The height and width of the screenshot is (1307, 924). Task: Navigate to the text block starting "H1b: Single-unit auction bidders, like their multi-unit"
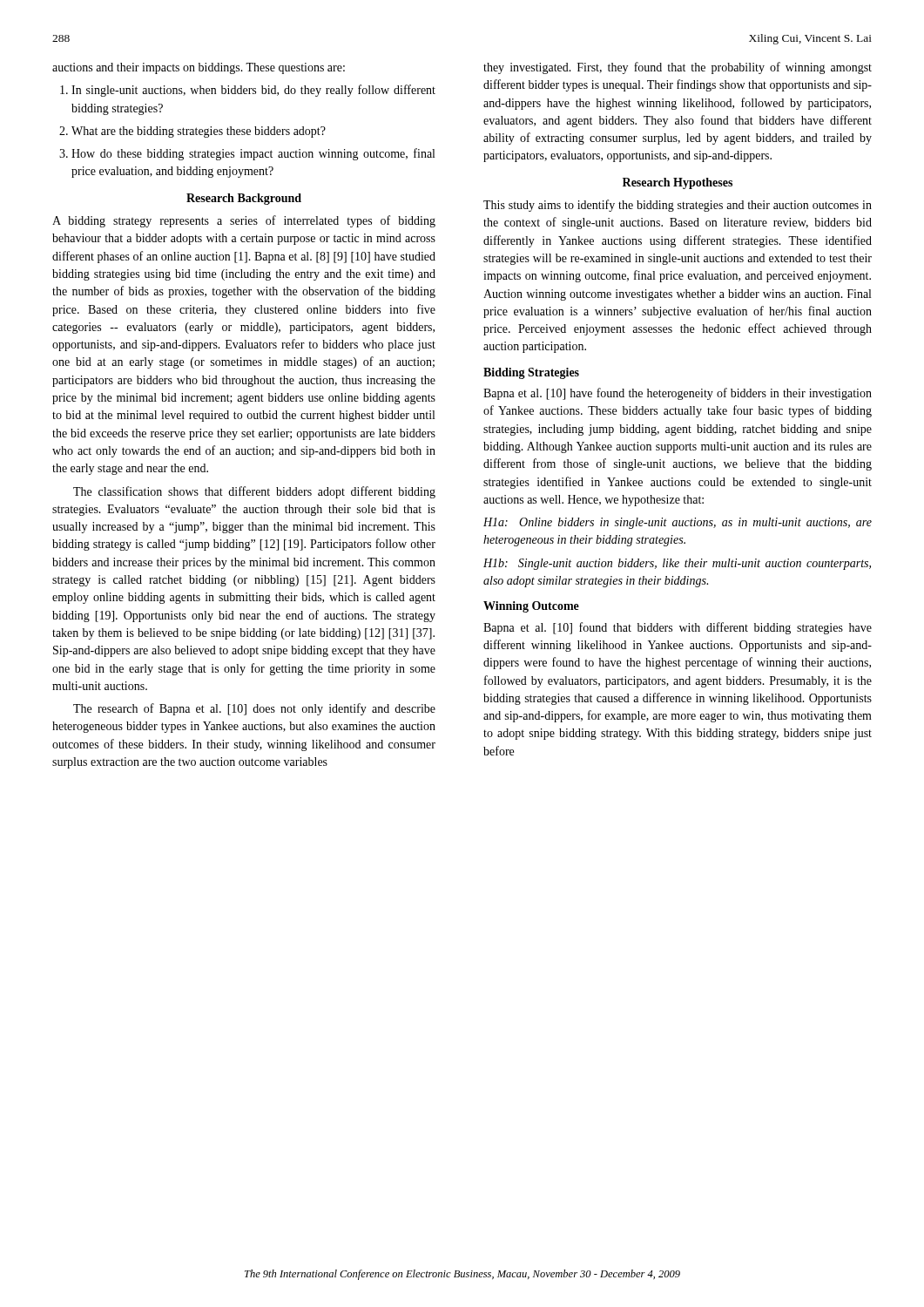click(678, 572)
